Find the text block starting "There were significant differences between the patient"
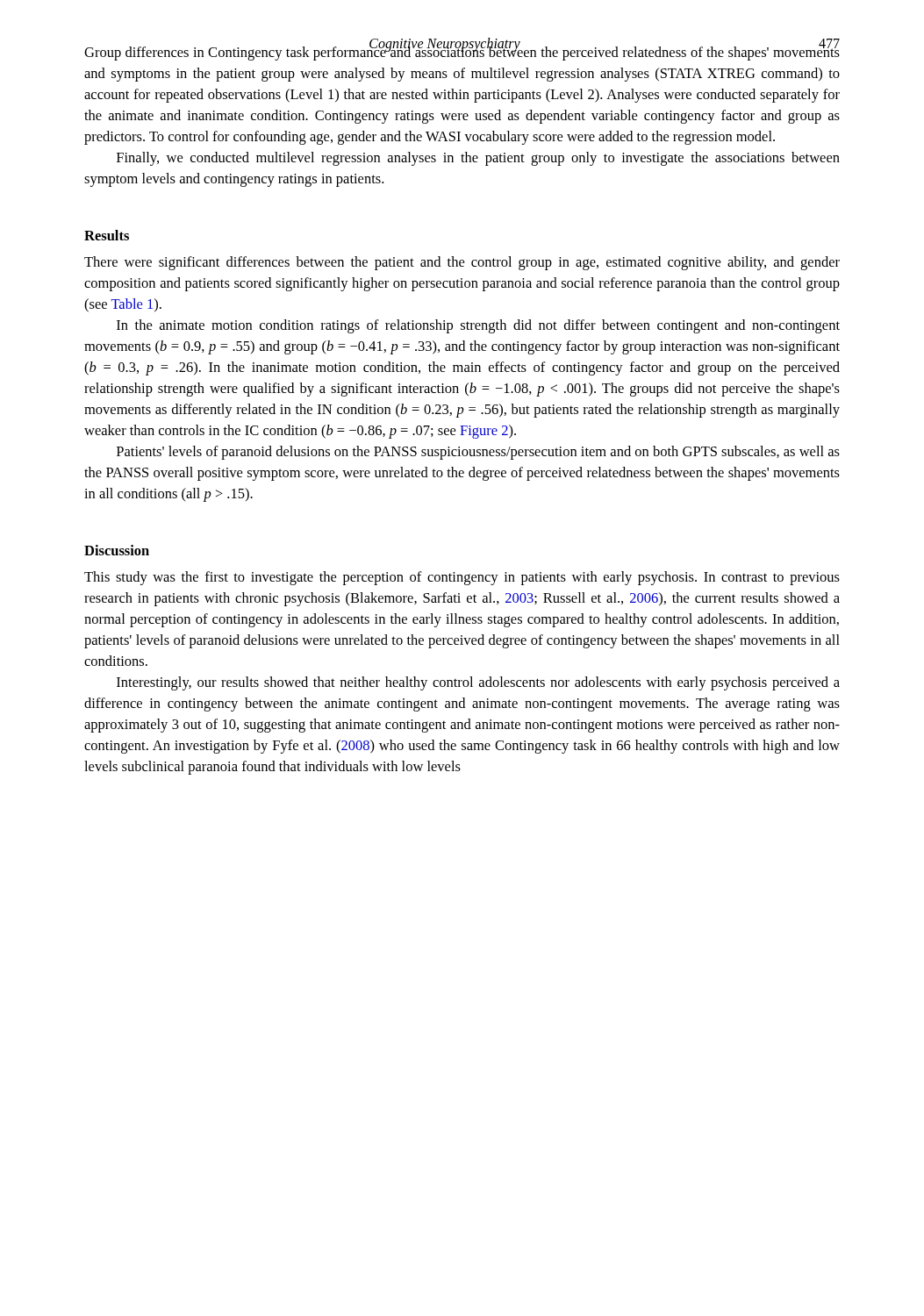The height and width of the screenshot is (1316, 924). click(x=462, y=284)
